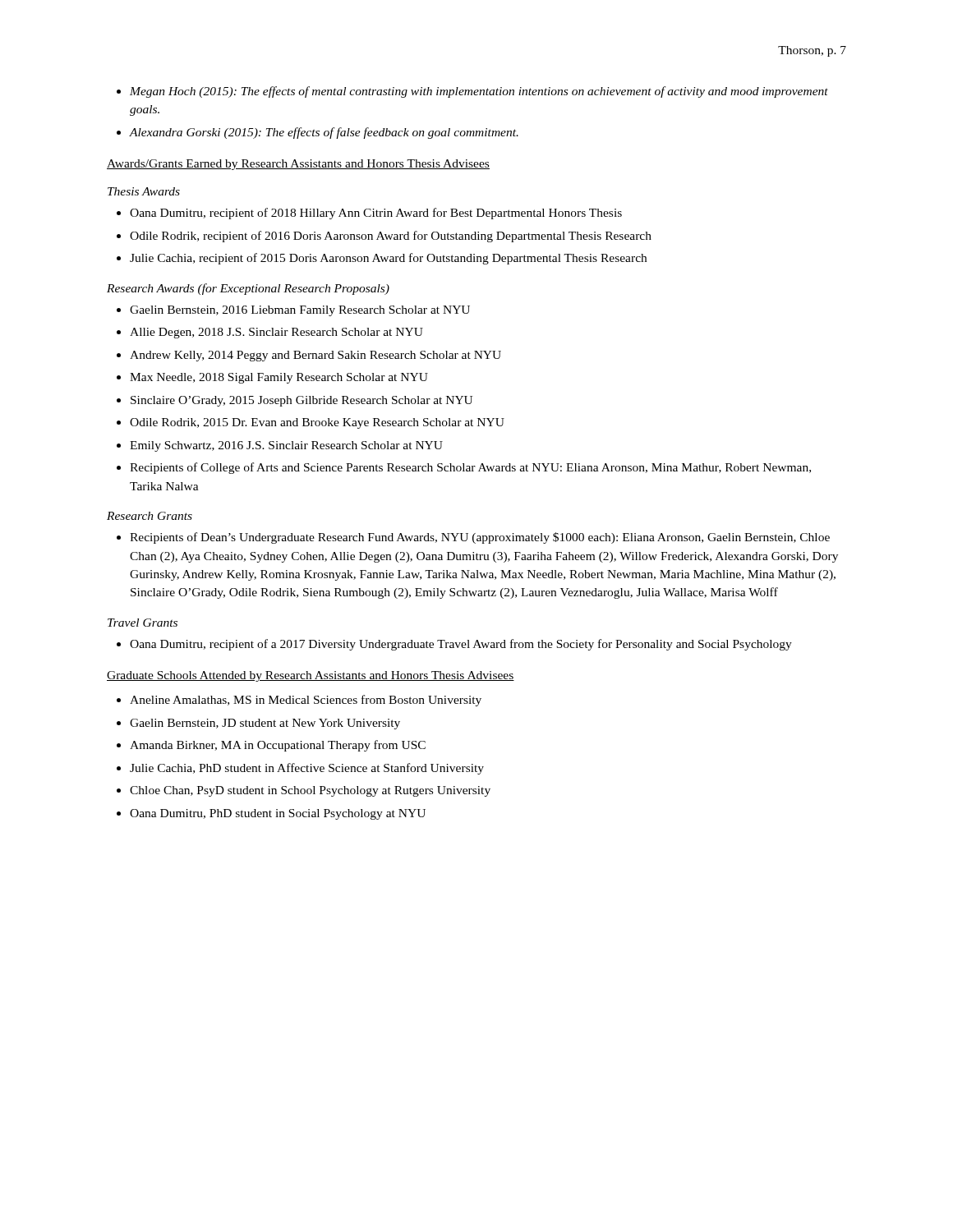Where is the passage that starts "Julie Cachia, recipient"?
Image resolution: width=953 pixels, height=1232 pixels.
[388, 258]
